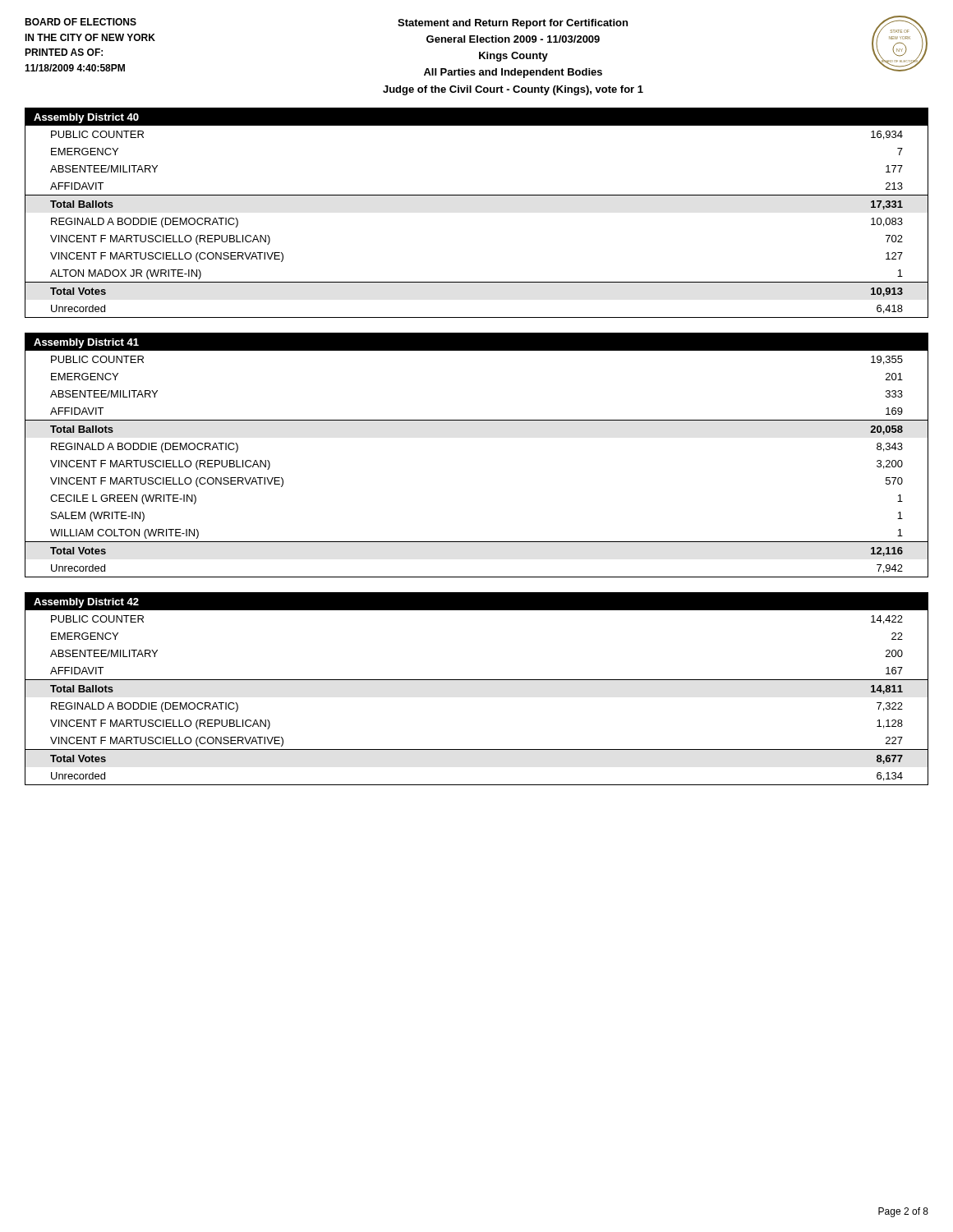953x1232 pixels.
Task: Locate the passage starting "Assembly District 41 PUBLIC COUNTER 19,355 EMERGENCY 201"
Action: [x=476, y=455]
